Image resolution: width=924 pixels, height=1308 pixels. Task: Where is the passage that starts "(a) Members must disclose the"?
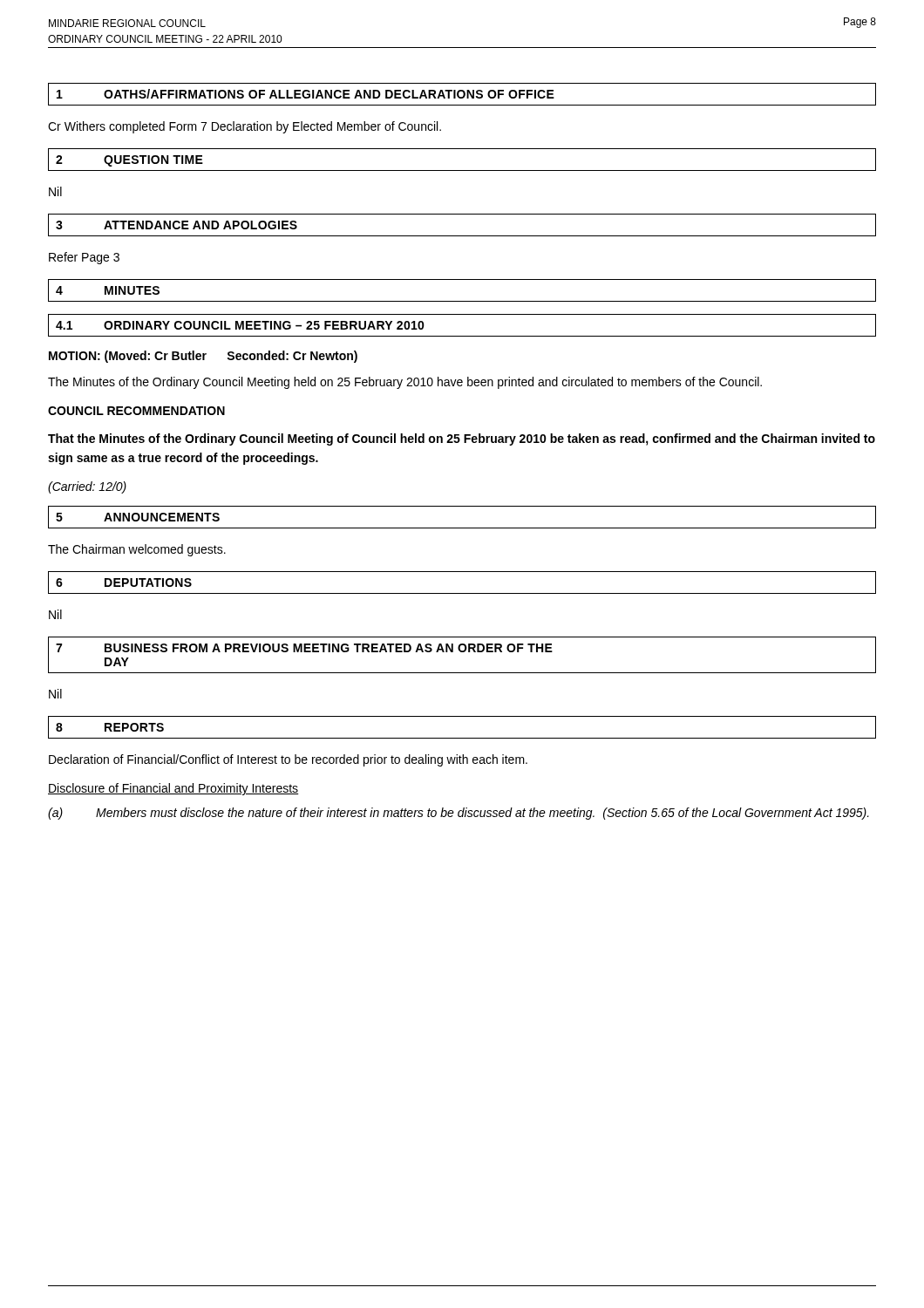(459, 813)
